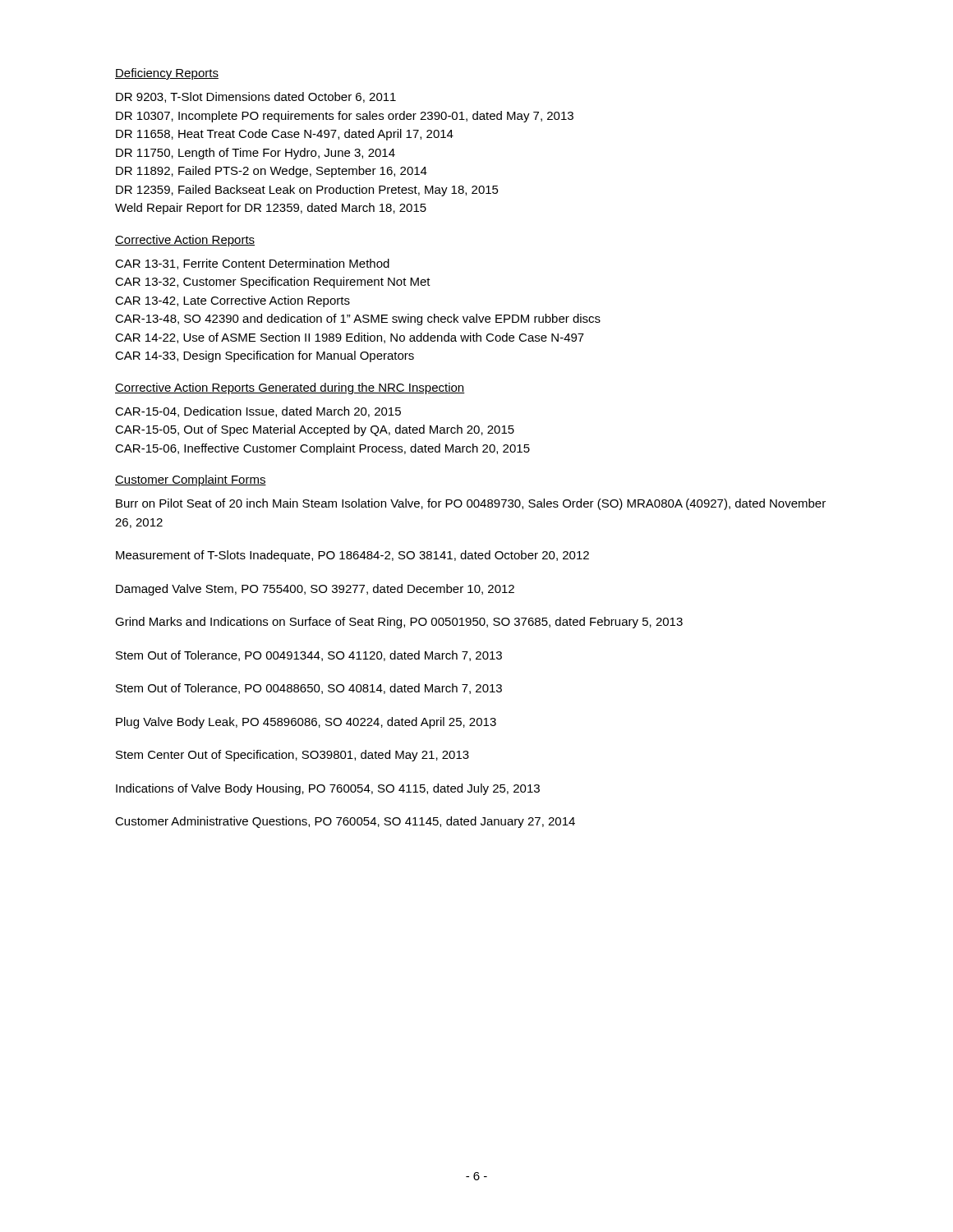Click the passage that begins "Grind Marks and Indications on Surface"

(x=399, y=621)
